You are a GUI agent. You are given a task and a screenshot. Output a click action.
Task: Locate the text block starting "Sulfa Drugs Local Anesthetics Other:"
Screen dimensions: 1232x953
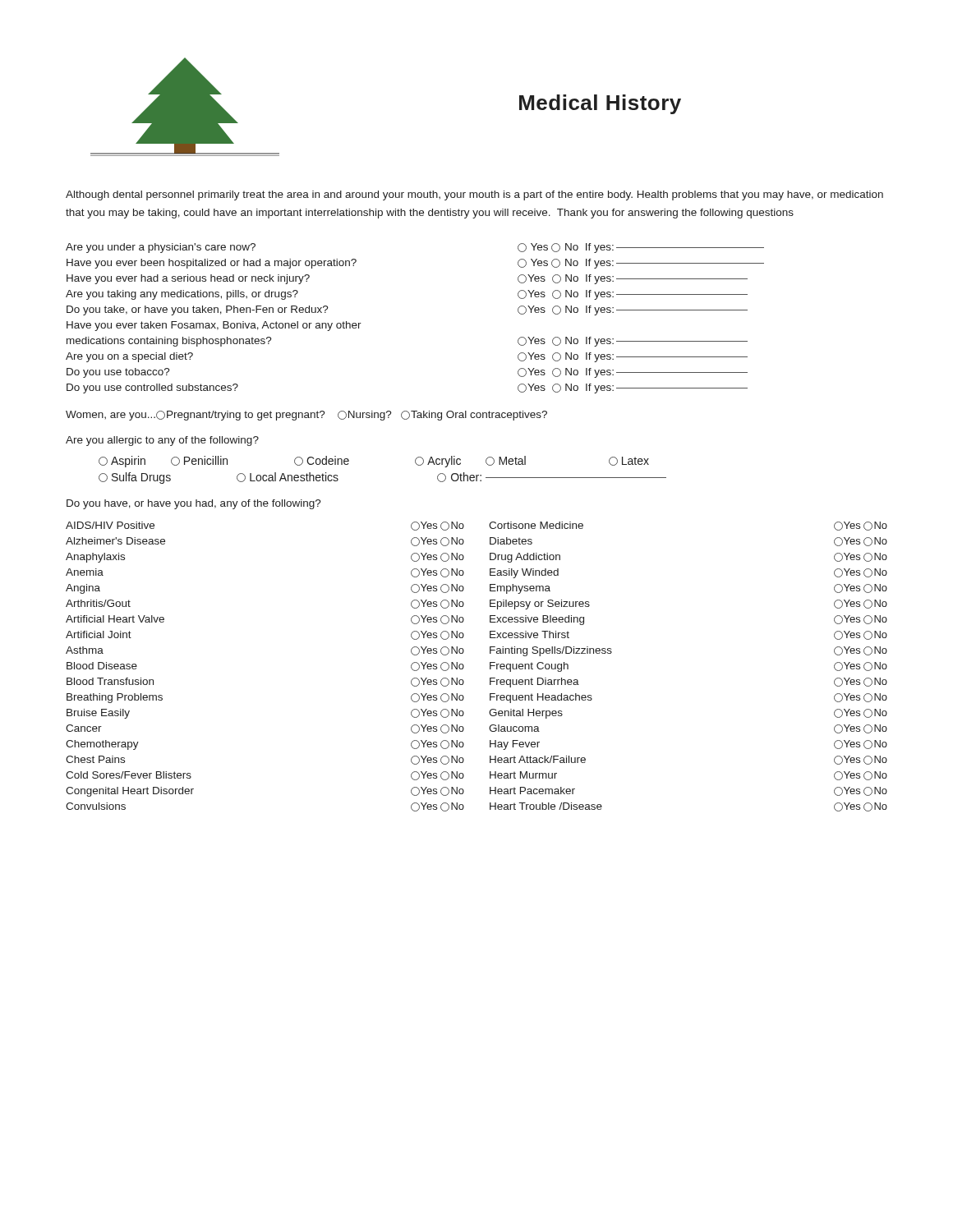[132, 478]
